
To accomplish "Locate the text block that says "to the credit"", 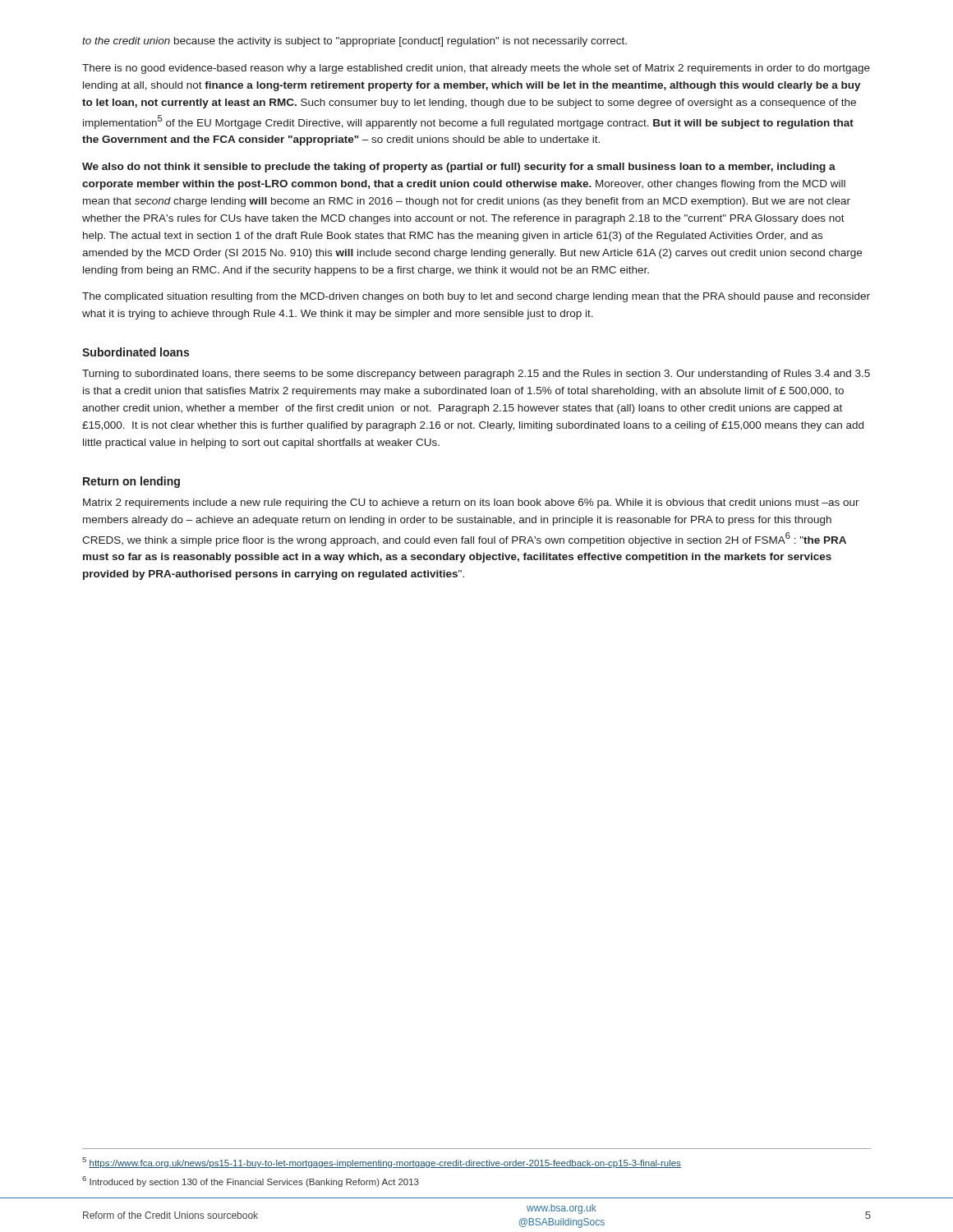I will (355, 41).
